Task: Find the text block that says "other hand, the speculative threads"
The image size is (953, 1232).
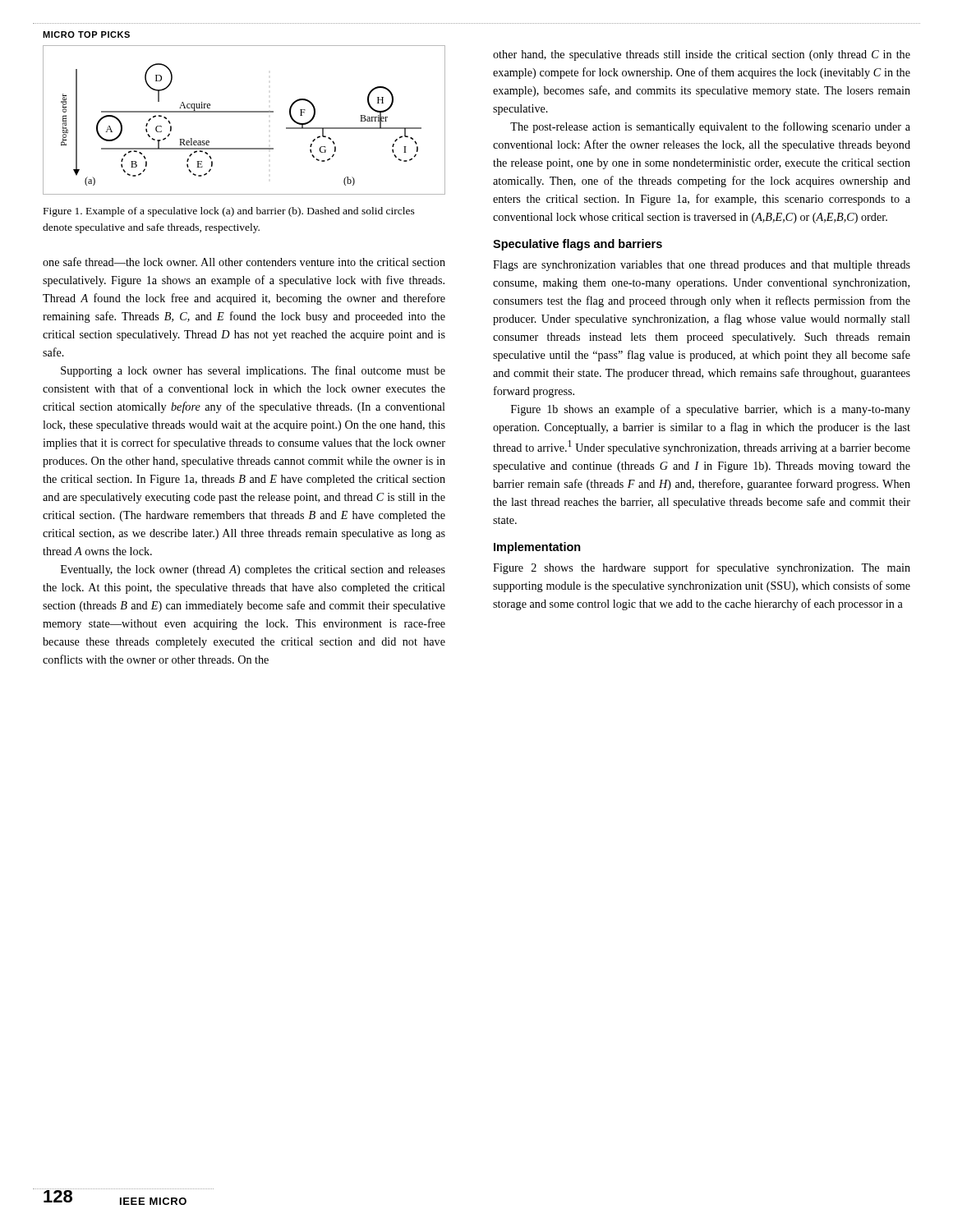Action: [702, 136]
